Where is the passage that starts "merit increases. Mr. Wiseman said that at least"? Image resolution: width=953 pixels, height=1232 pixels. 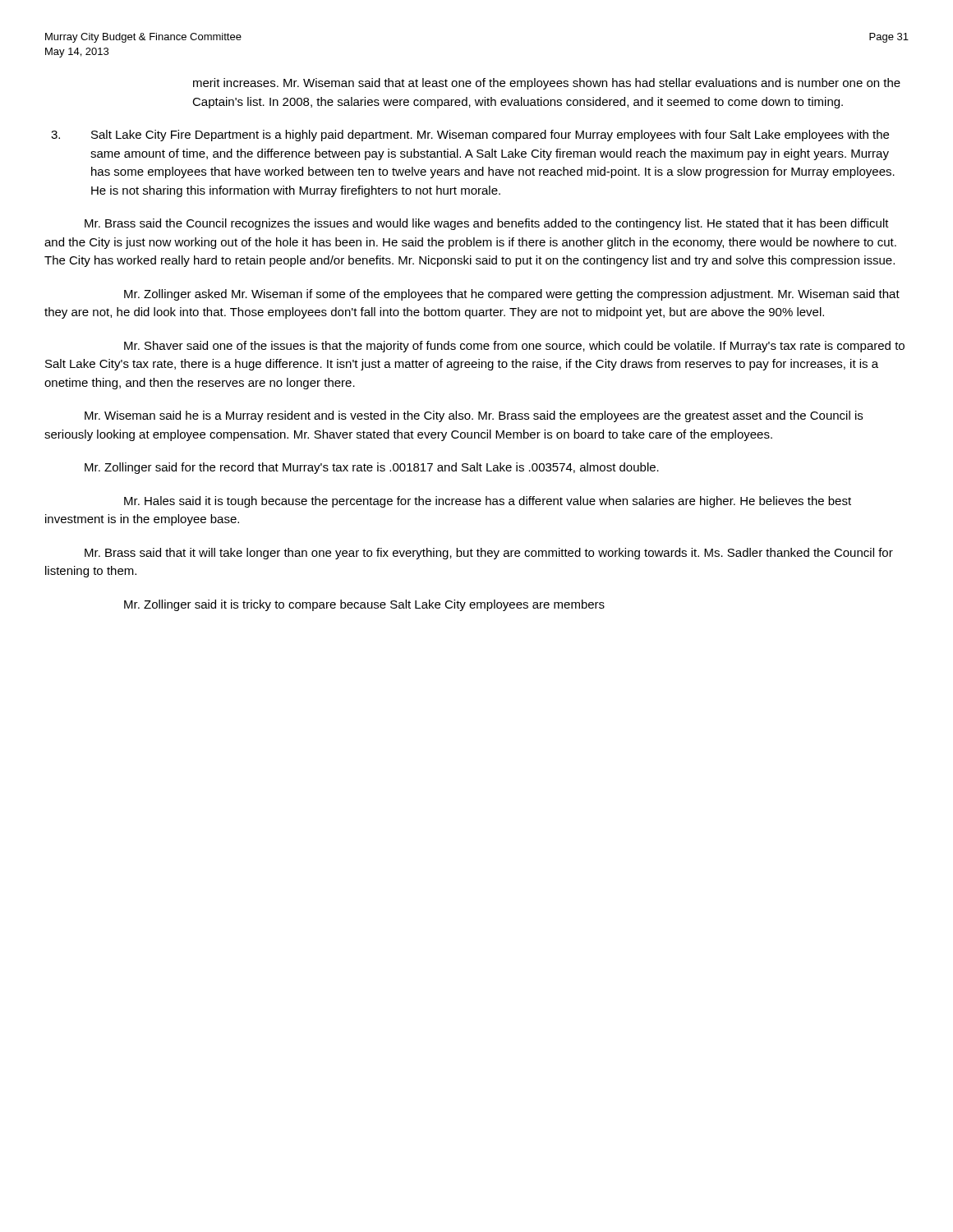[x=546, y=92]
